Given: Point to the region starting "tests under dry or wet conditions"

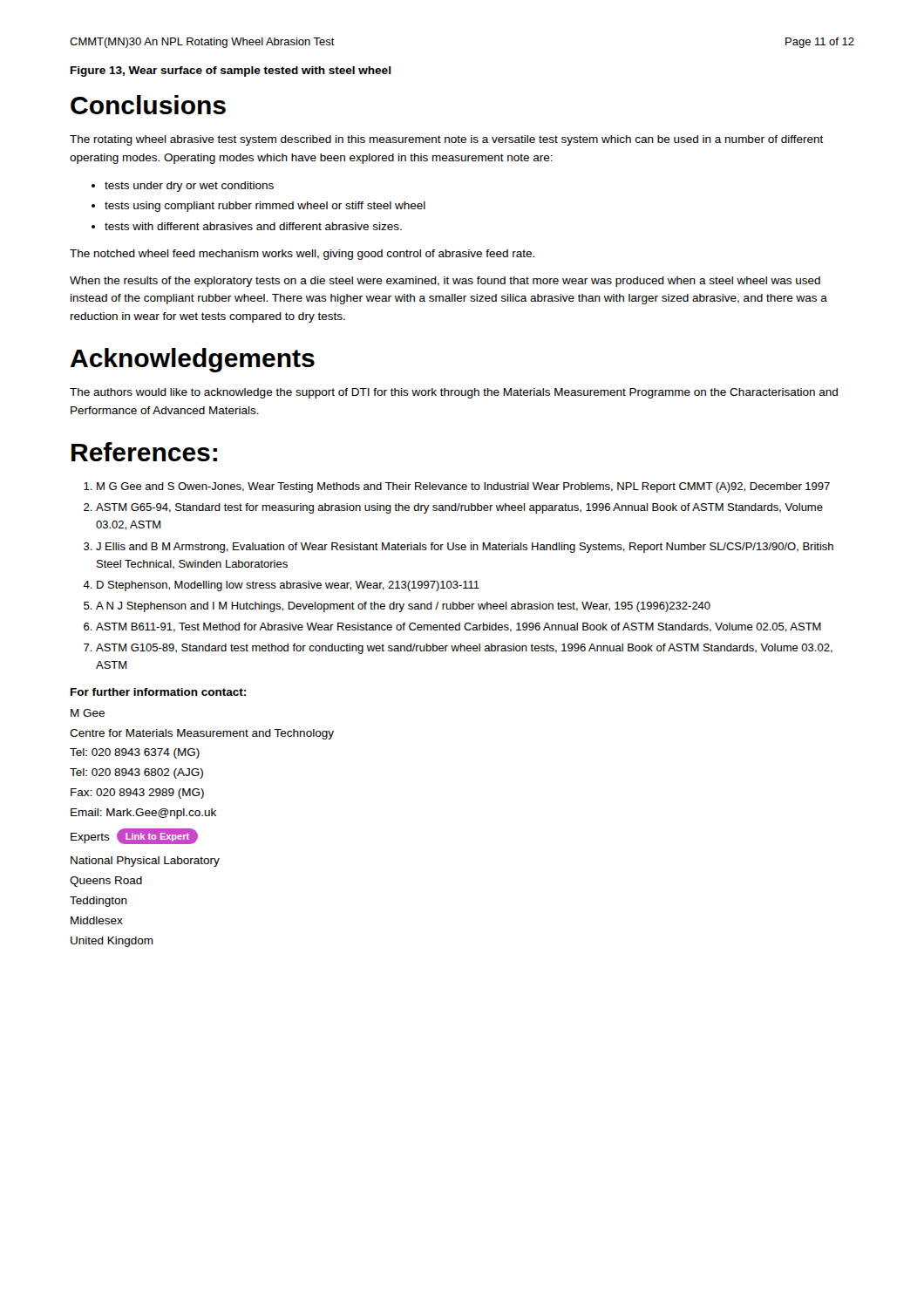Looking at the screenshot, I should tap(189, 185).
